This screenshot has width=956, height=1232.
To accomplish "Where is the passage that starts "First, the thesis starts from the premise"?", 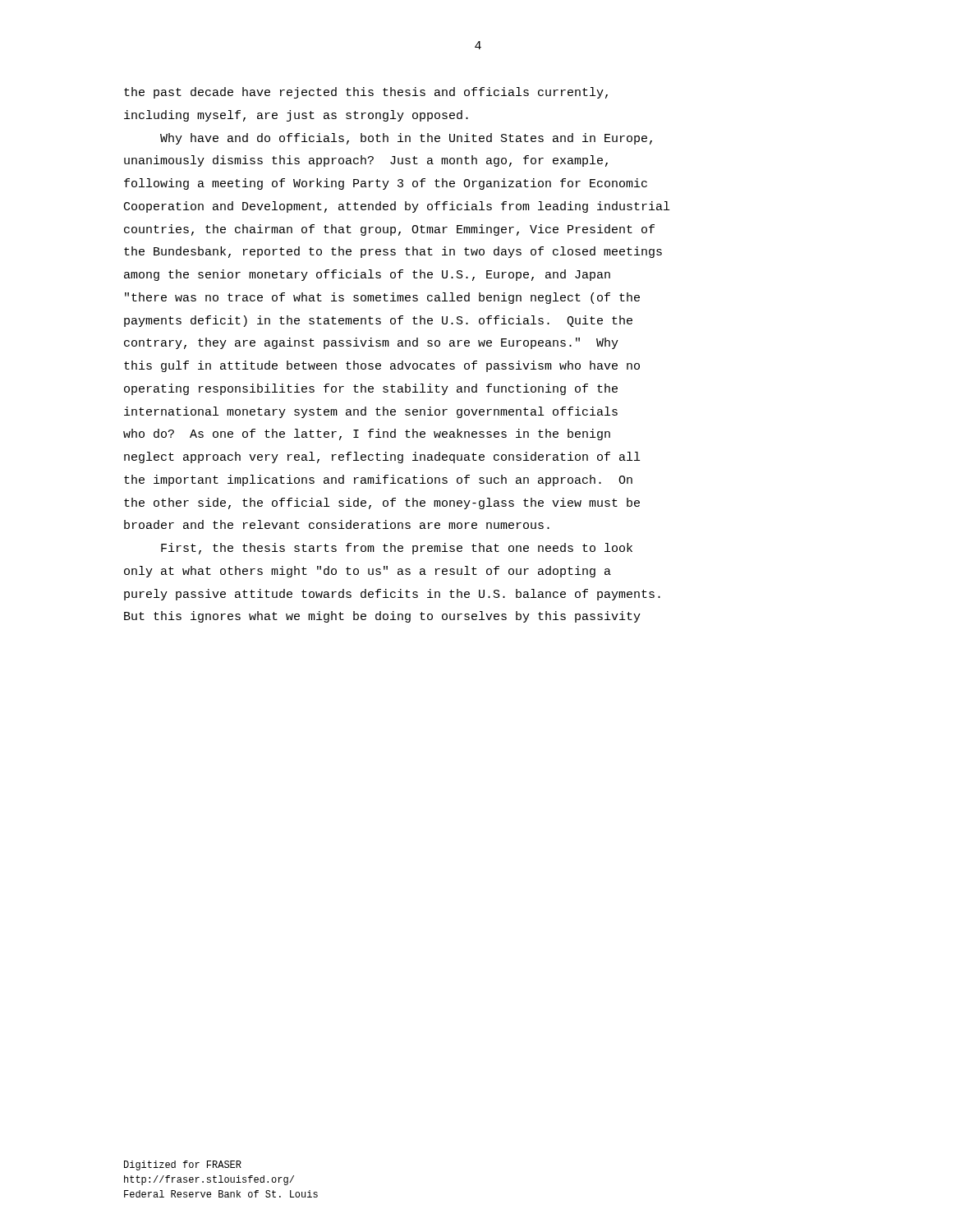I will pos(393,583).
